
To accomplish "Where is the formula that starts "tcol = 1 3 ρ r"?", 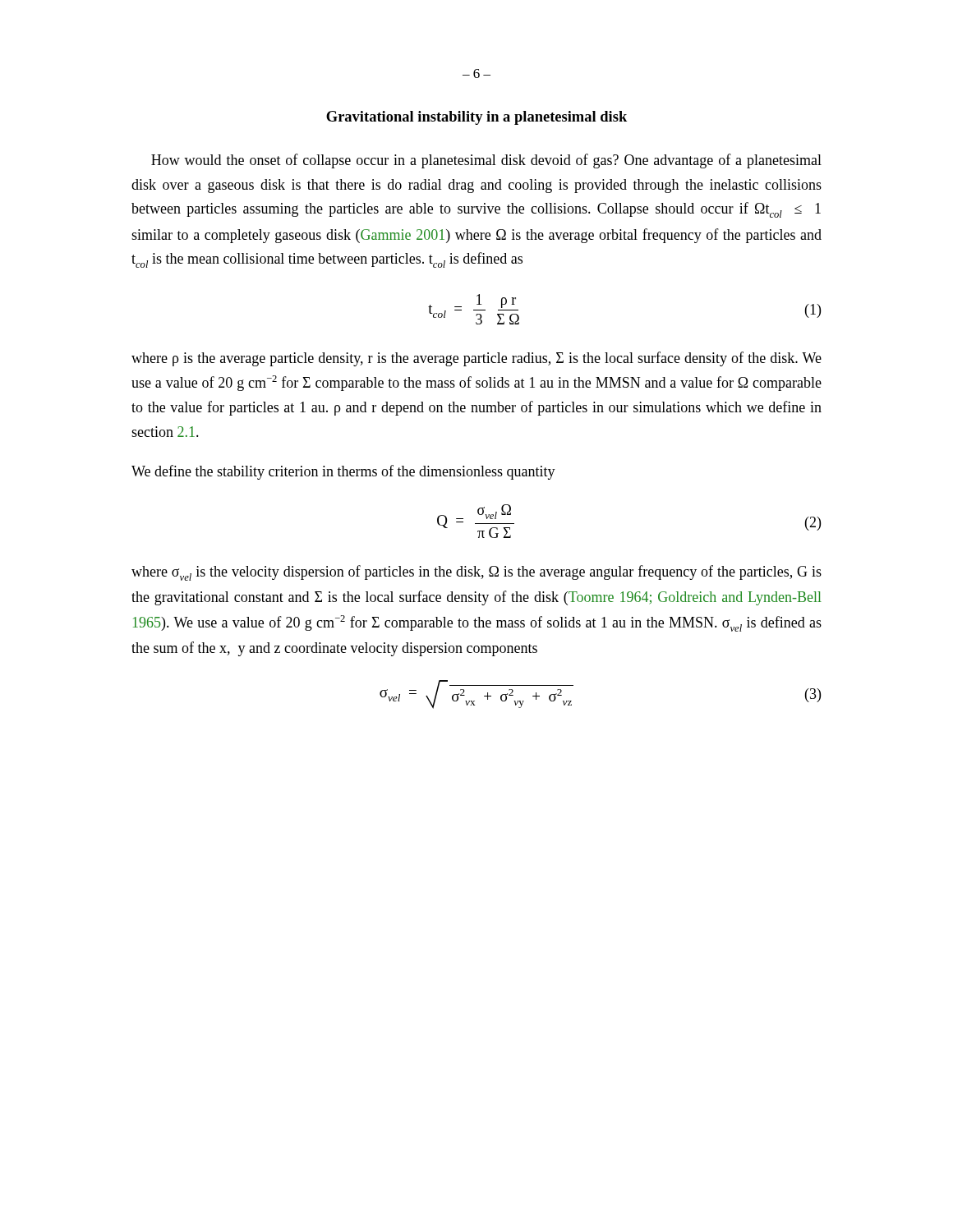I will tap(479, 310).
